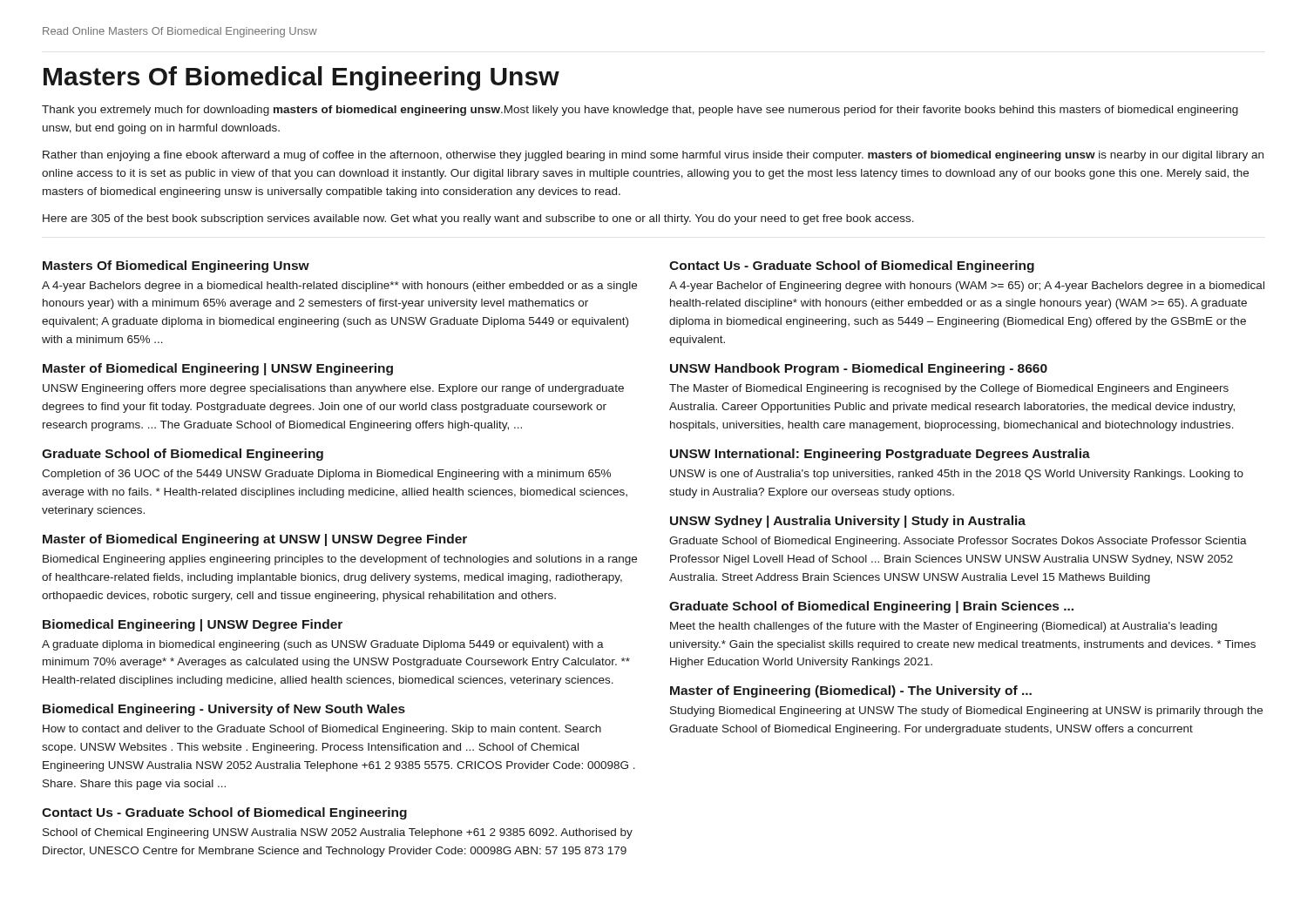Find the text block that reads "Studying Biomedical Engineering at"

pyautogui.click(x=966, y=720)
